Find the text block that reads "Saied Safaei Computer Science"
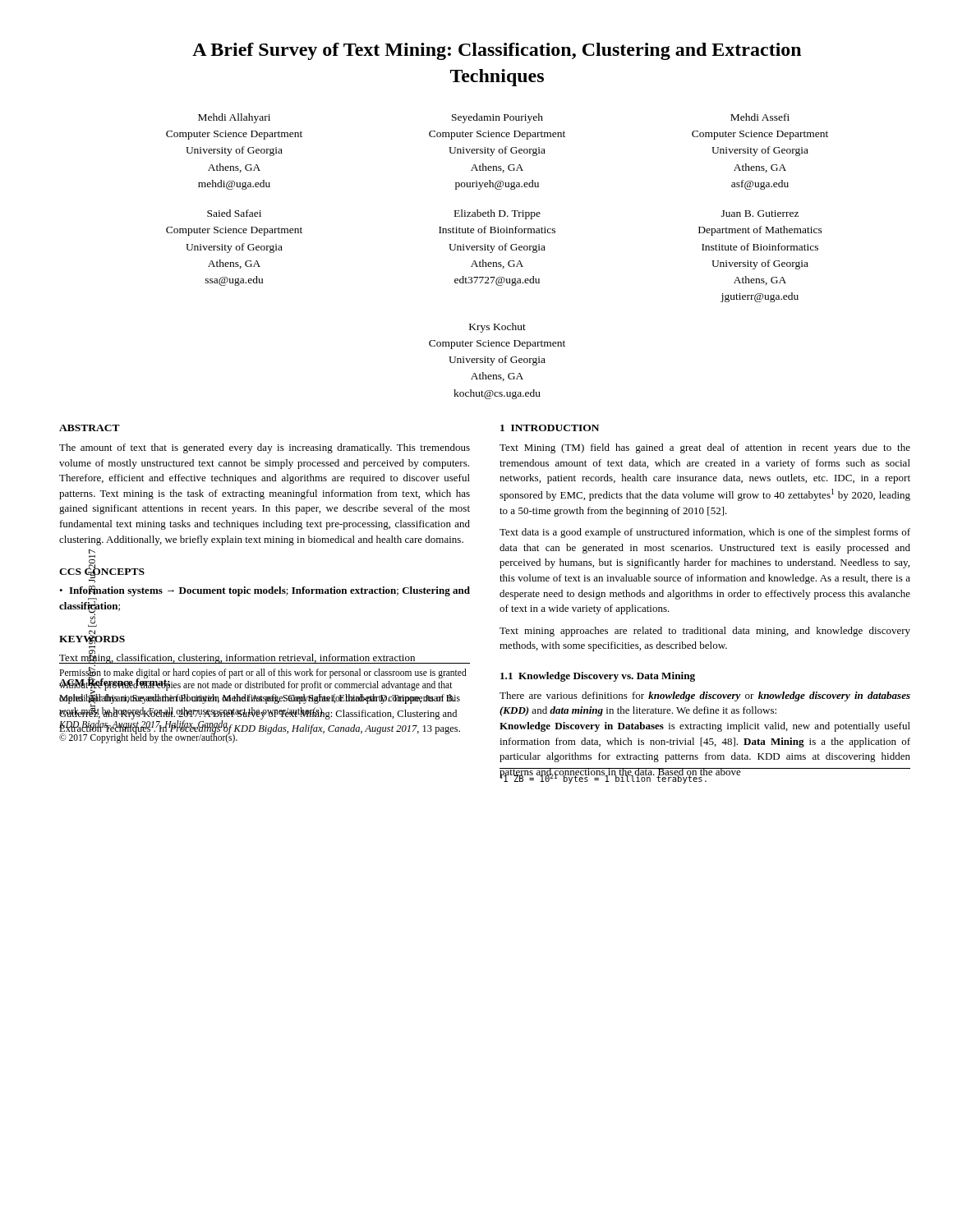Screen dimensions: 1232x953 [234, 246]
